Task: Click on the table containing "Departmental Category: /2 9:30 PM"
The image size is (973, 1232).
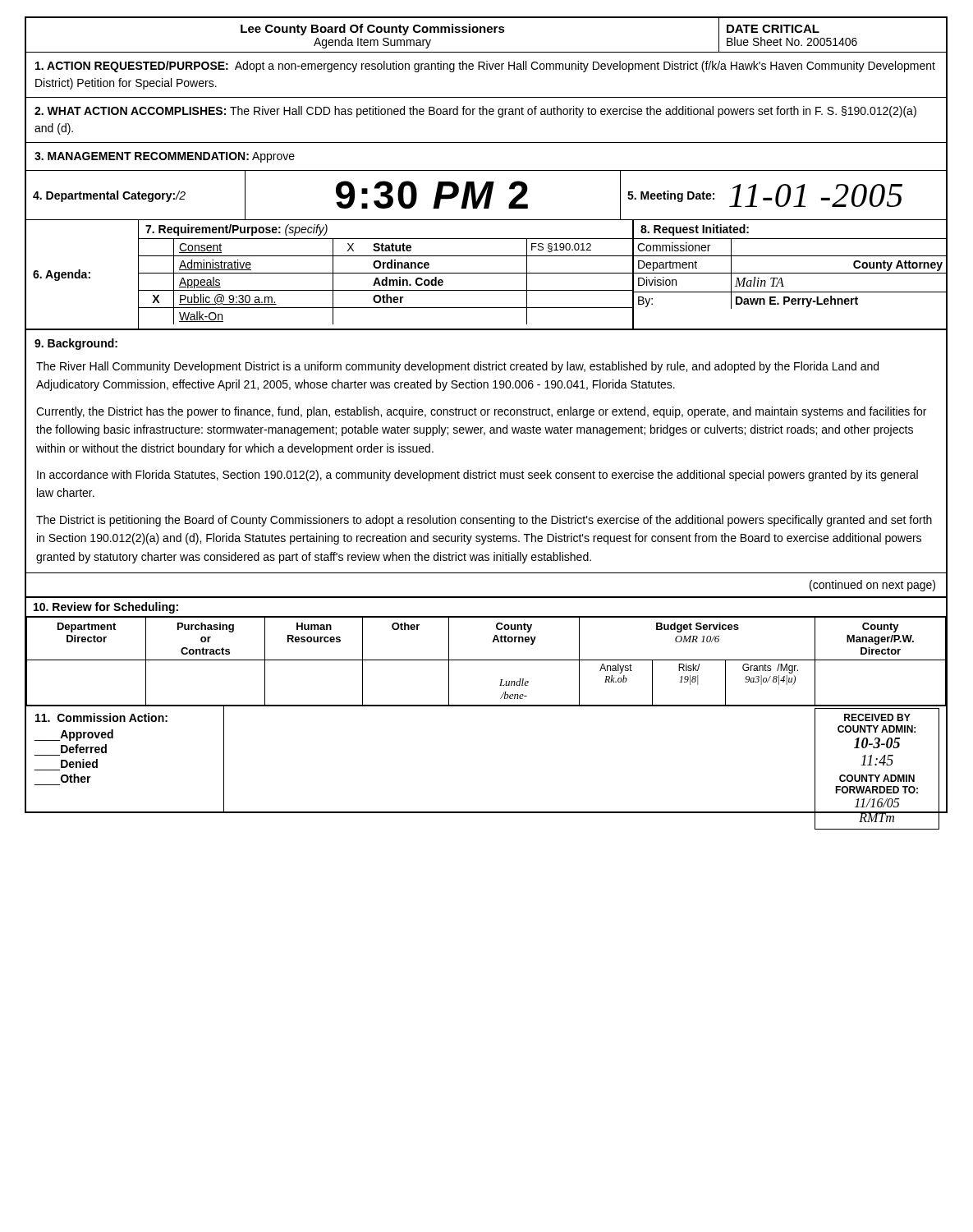Action: 486,251
